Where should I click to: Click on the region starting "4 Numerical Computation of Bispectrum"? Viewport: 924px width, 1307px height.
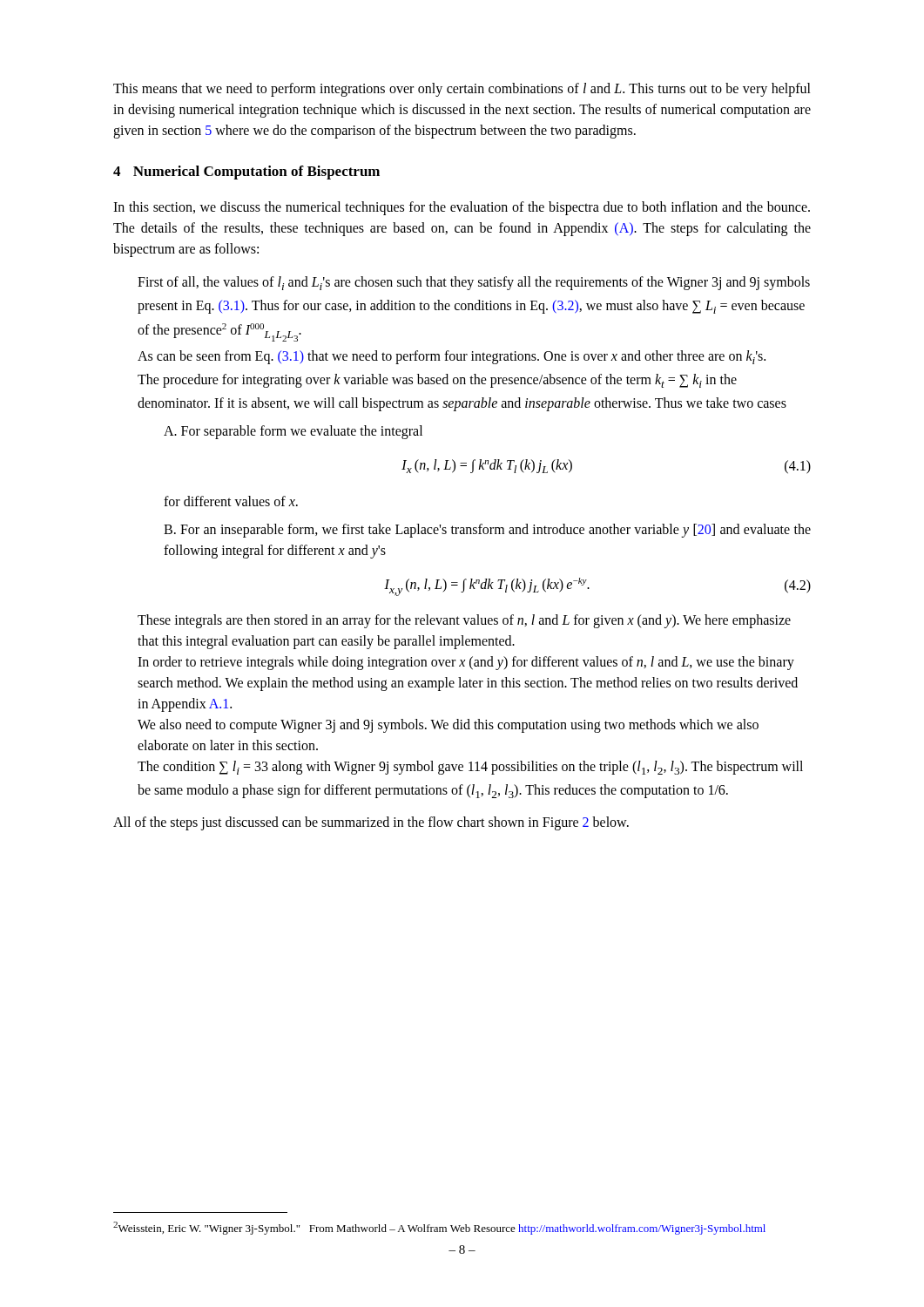pyautogui.click(x=246, y=173)
